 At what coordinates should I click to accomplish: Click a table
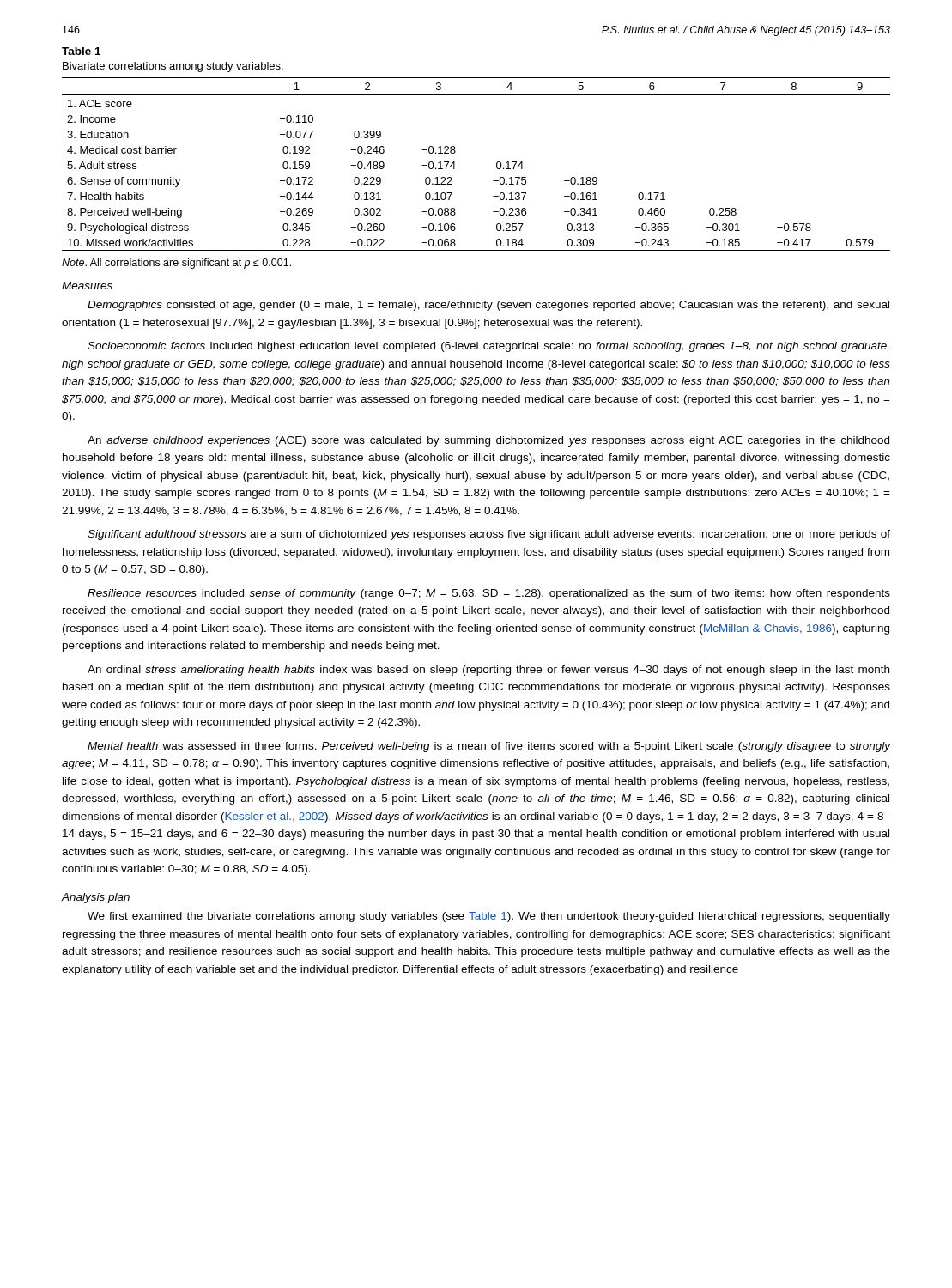pos(476,150)
